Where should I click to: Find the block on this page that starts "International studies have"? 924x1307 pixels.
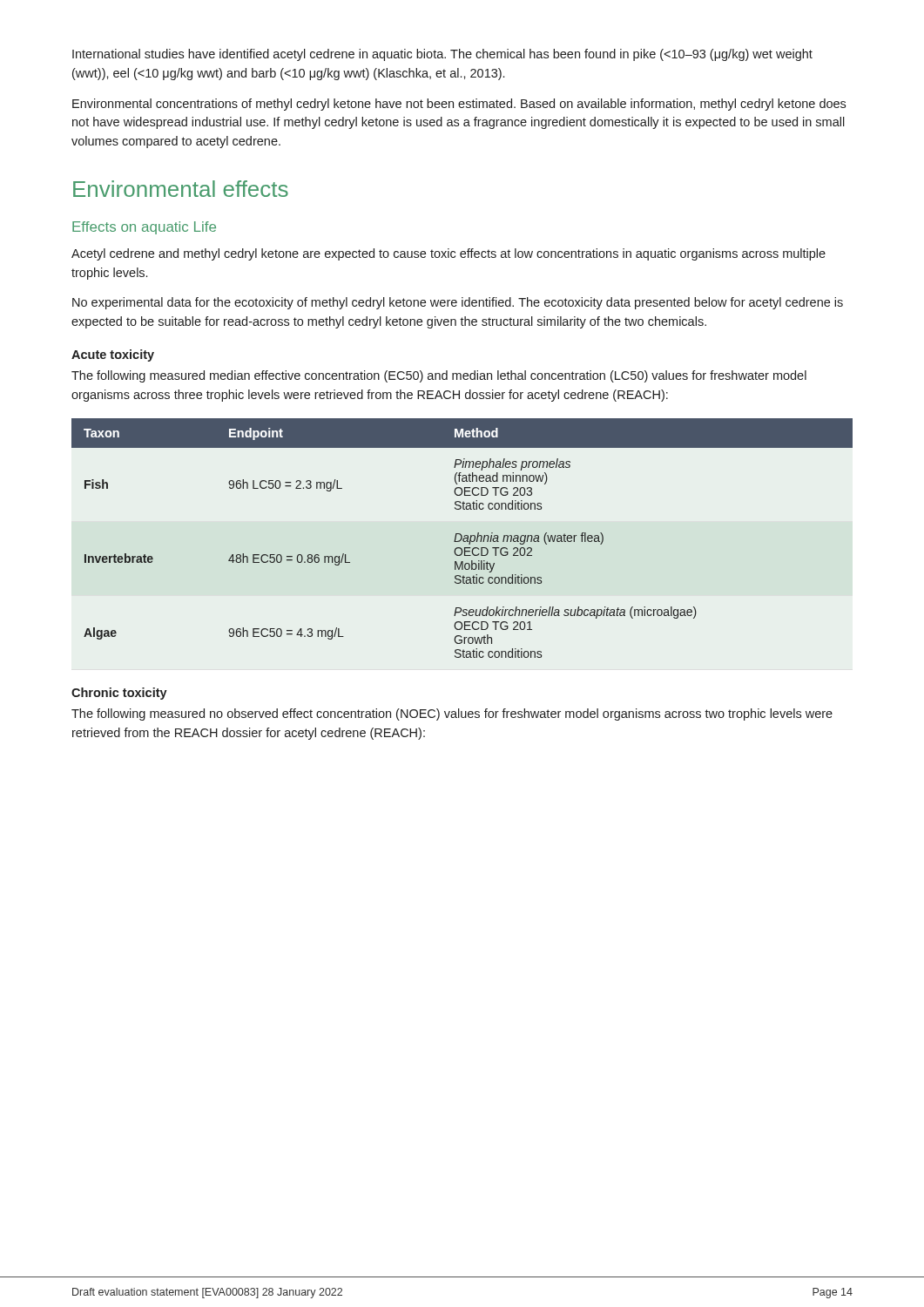point(462,64)
